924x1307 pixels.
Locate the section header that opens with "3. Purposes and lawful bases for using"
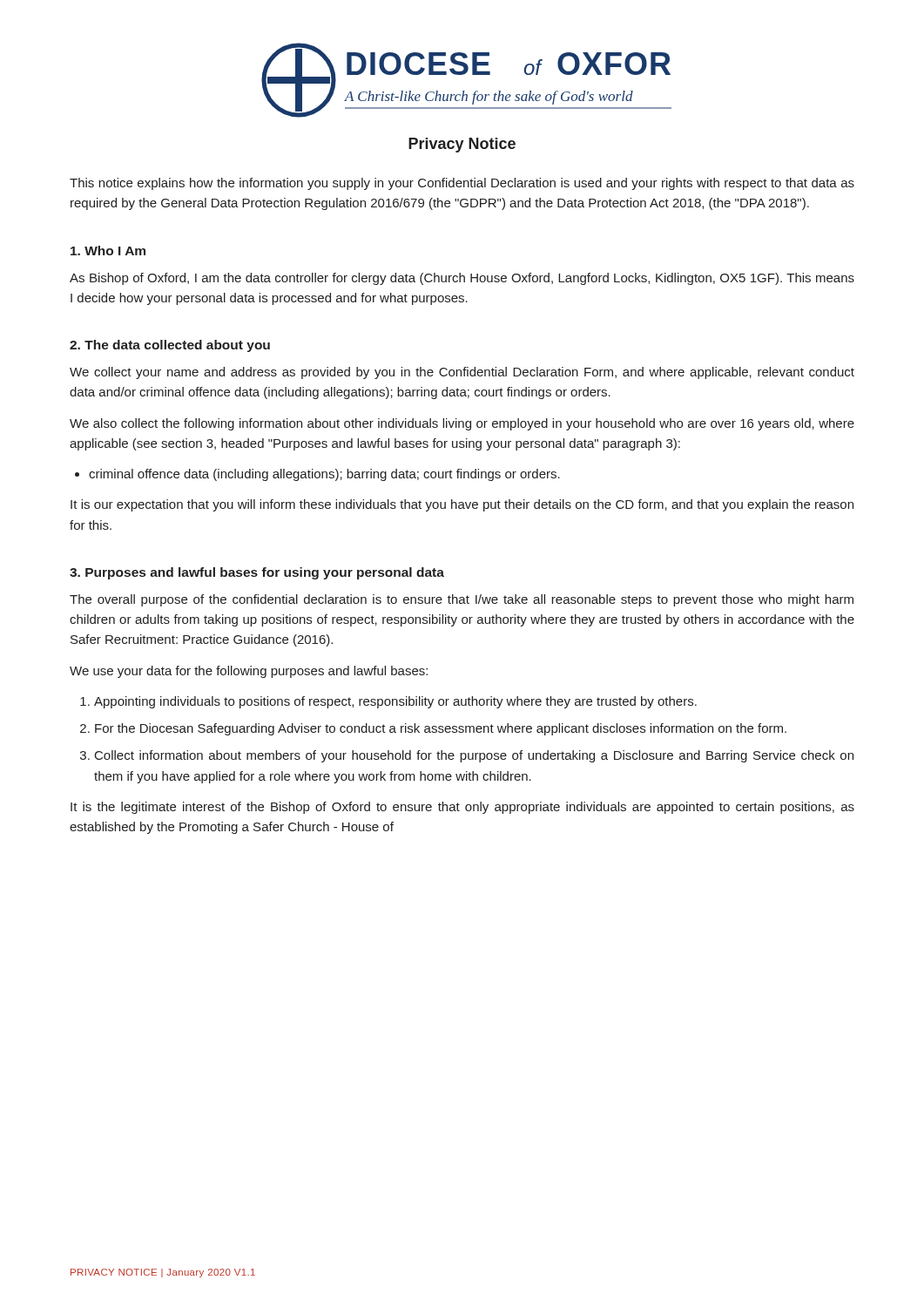257,572
